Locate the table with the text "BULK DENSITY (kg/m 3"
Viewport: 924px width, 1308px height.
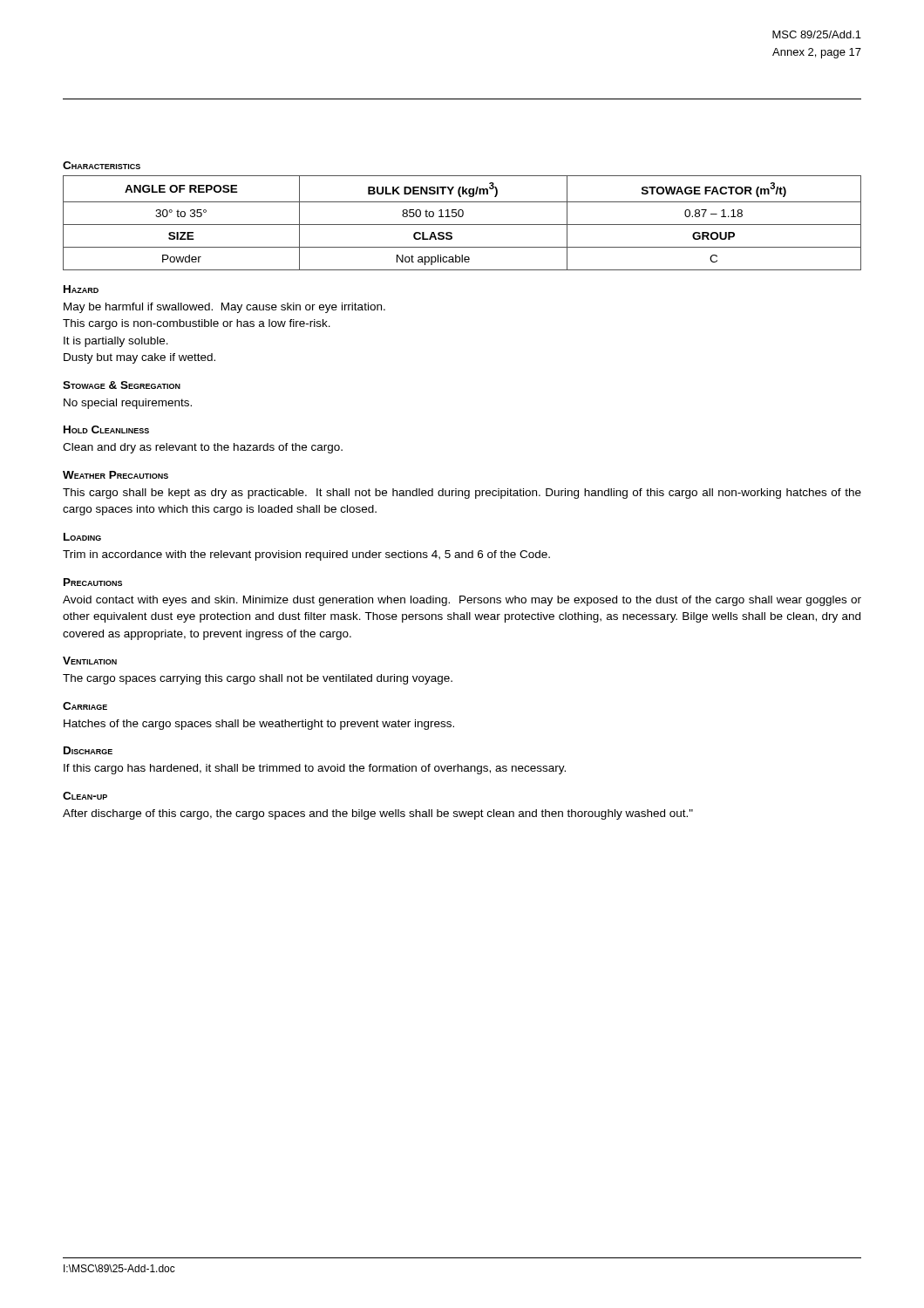tap(462, 223)
